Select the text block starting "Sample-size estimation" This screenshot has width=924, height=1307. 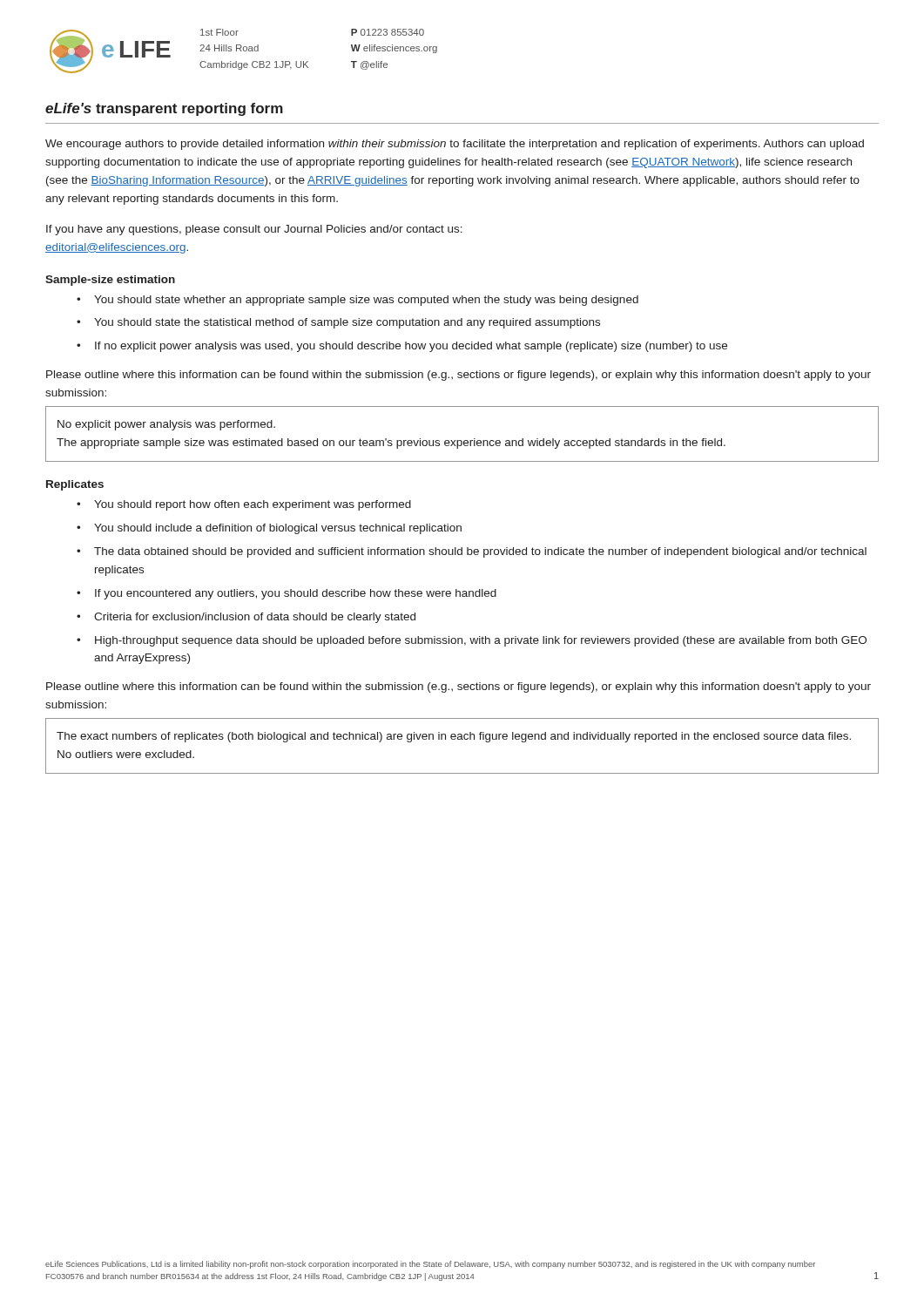(x=110, y=279)
